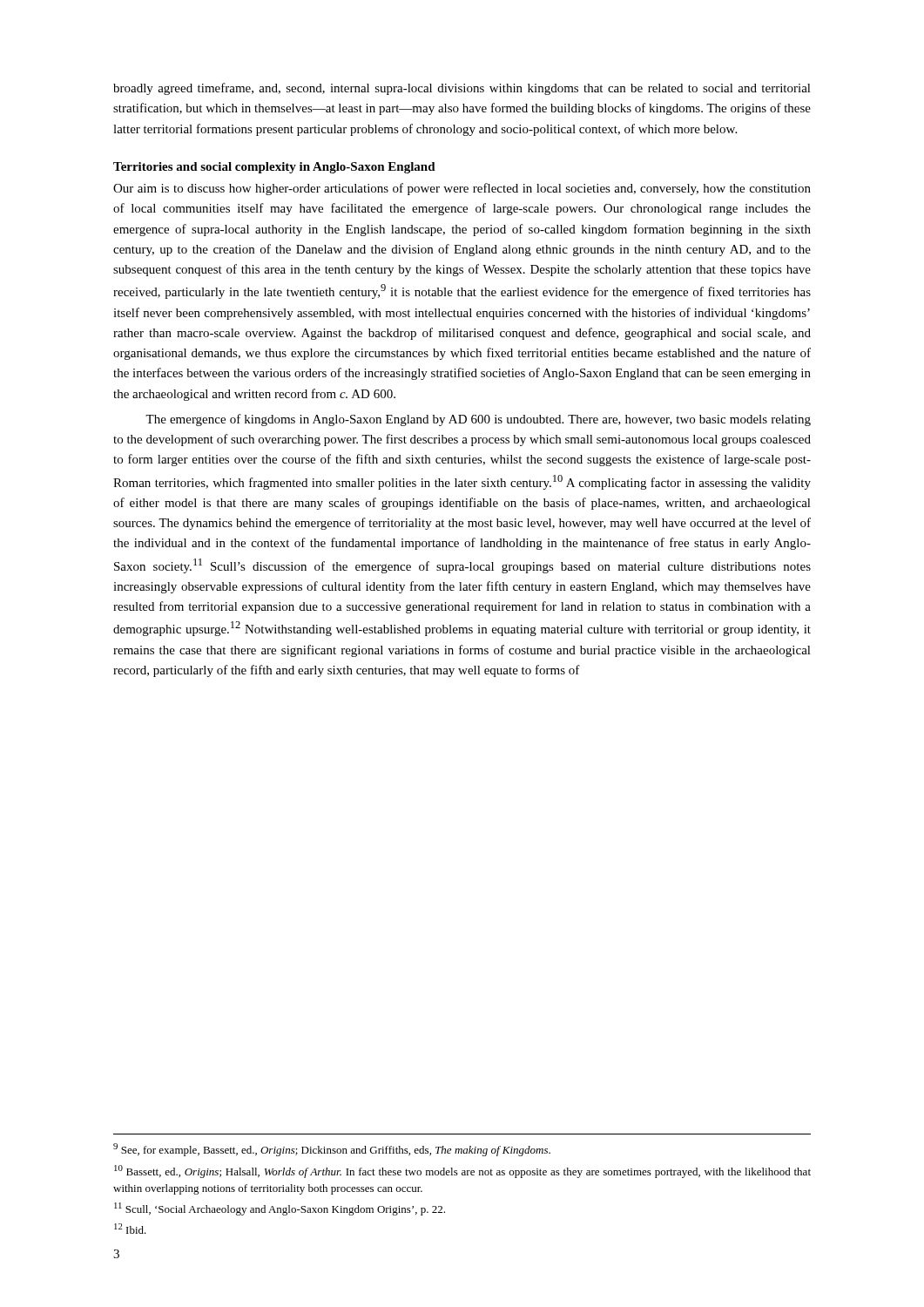Click on the passage starting "Our aim is"
Viewport: 924px width, 1307px height.
(462, 291)
